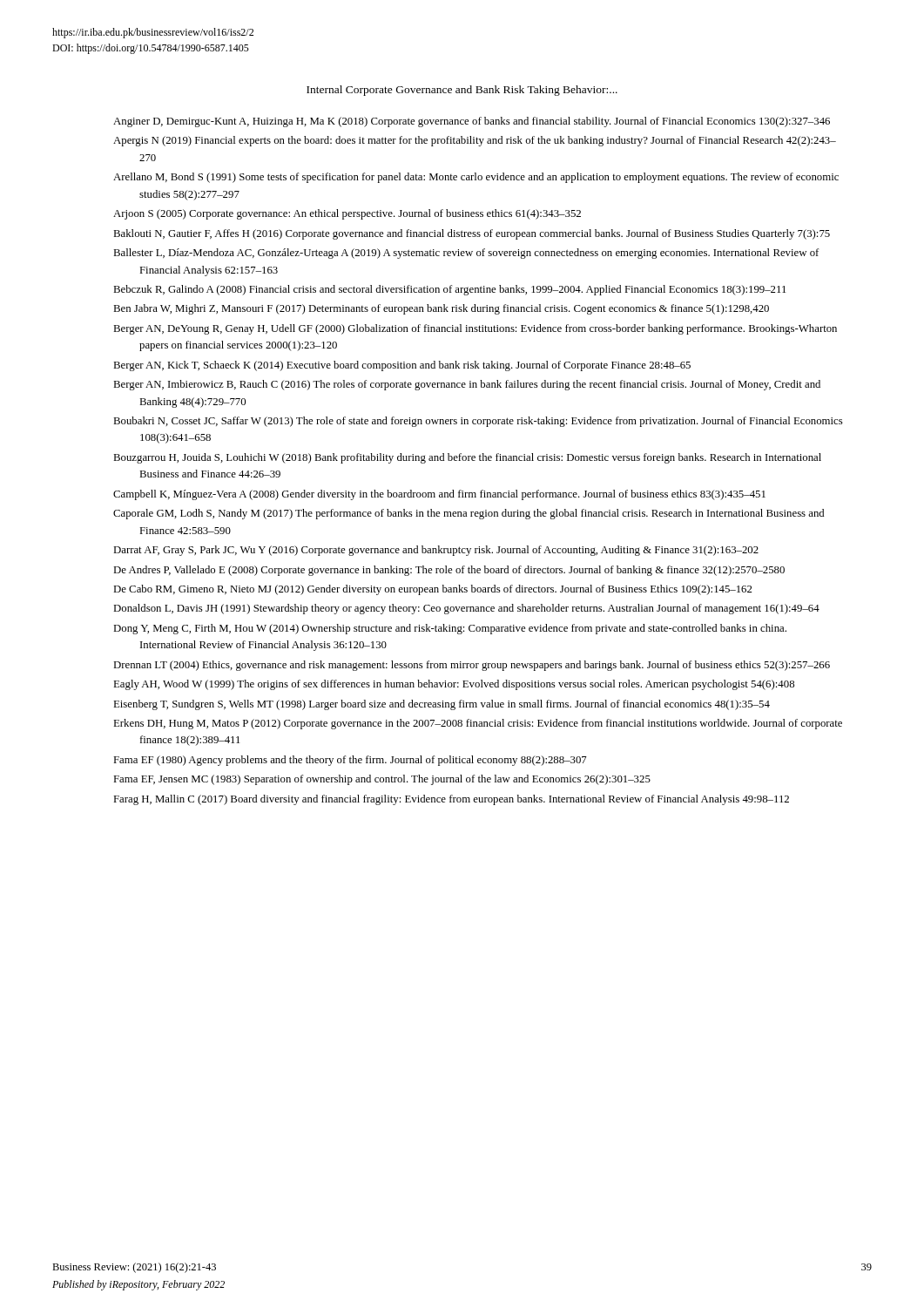Viewport: 924px width, 1307px height.
Task: Select the list item with the text "Erkens DH, Hung M, Matos"
Action: (478, 732)
